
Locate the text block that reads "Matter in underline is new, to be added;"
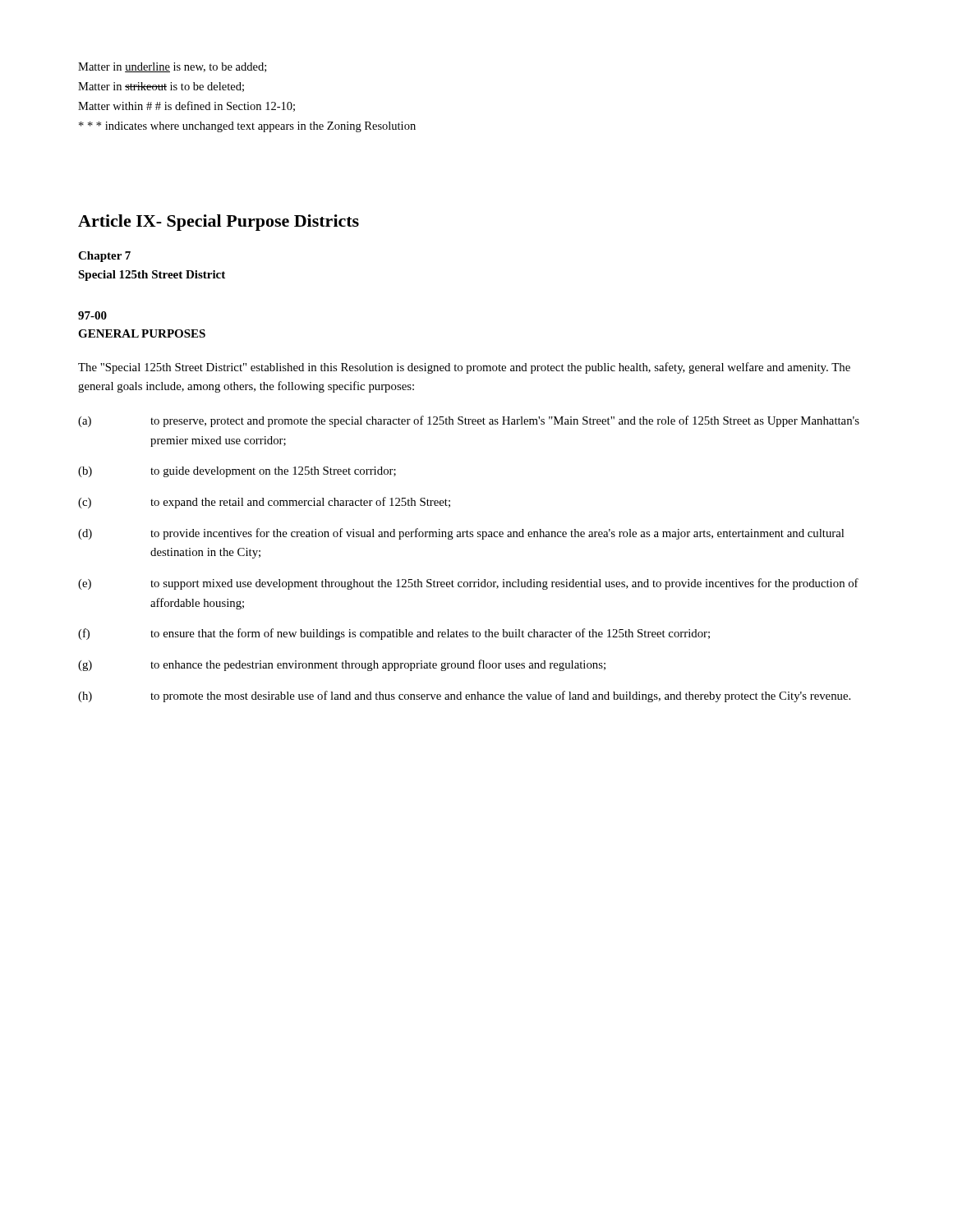[247, 96]
